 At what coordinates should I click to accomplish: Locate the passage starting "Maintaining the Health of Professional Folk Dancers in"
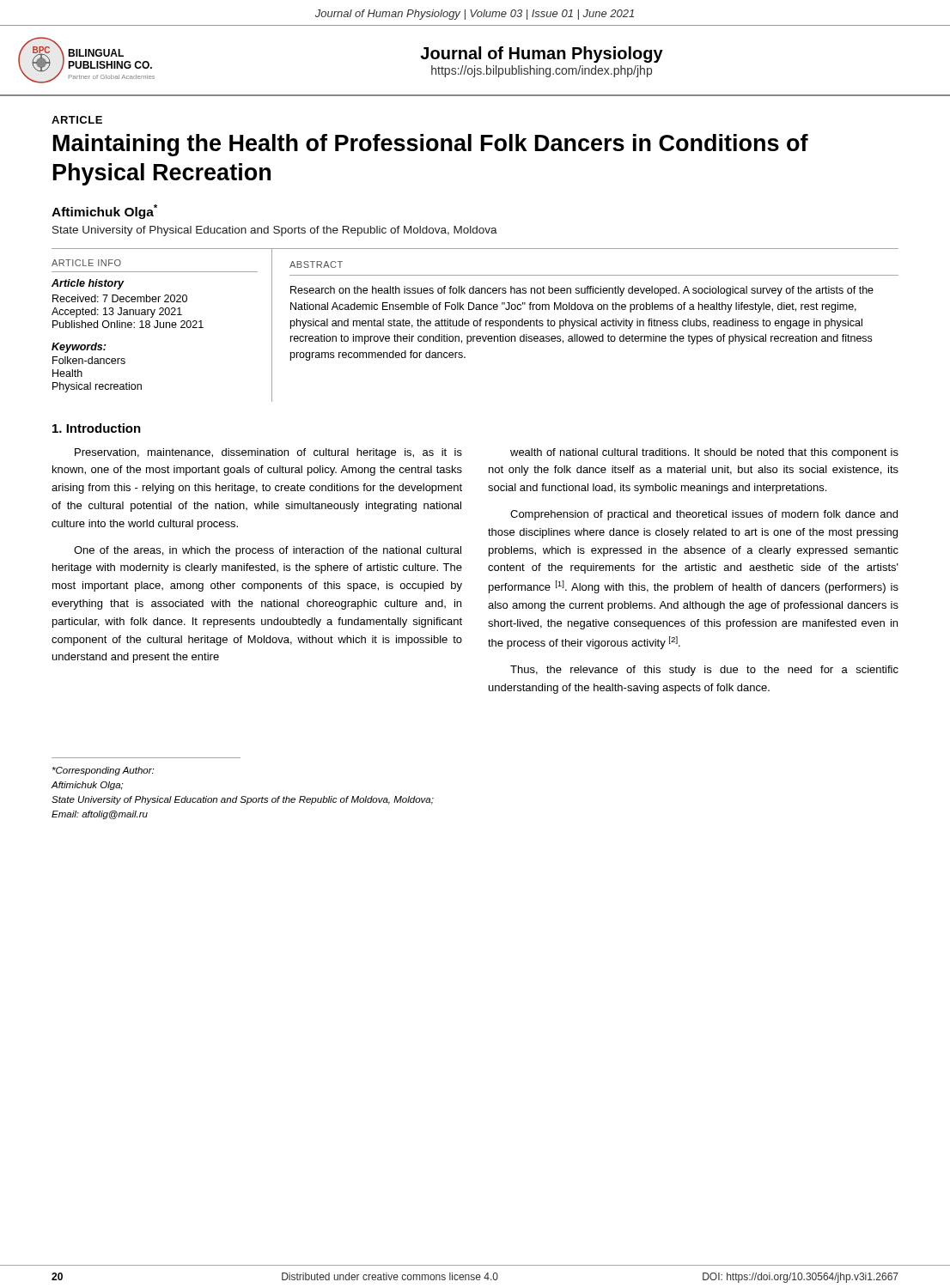pyautogui.click(x=430, y=158)
